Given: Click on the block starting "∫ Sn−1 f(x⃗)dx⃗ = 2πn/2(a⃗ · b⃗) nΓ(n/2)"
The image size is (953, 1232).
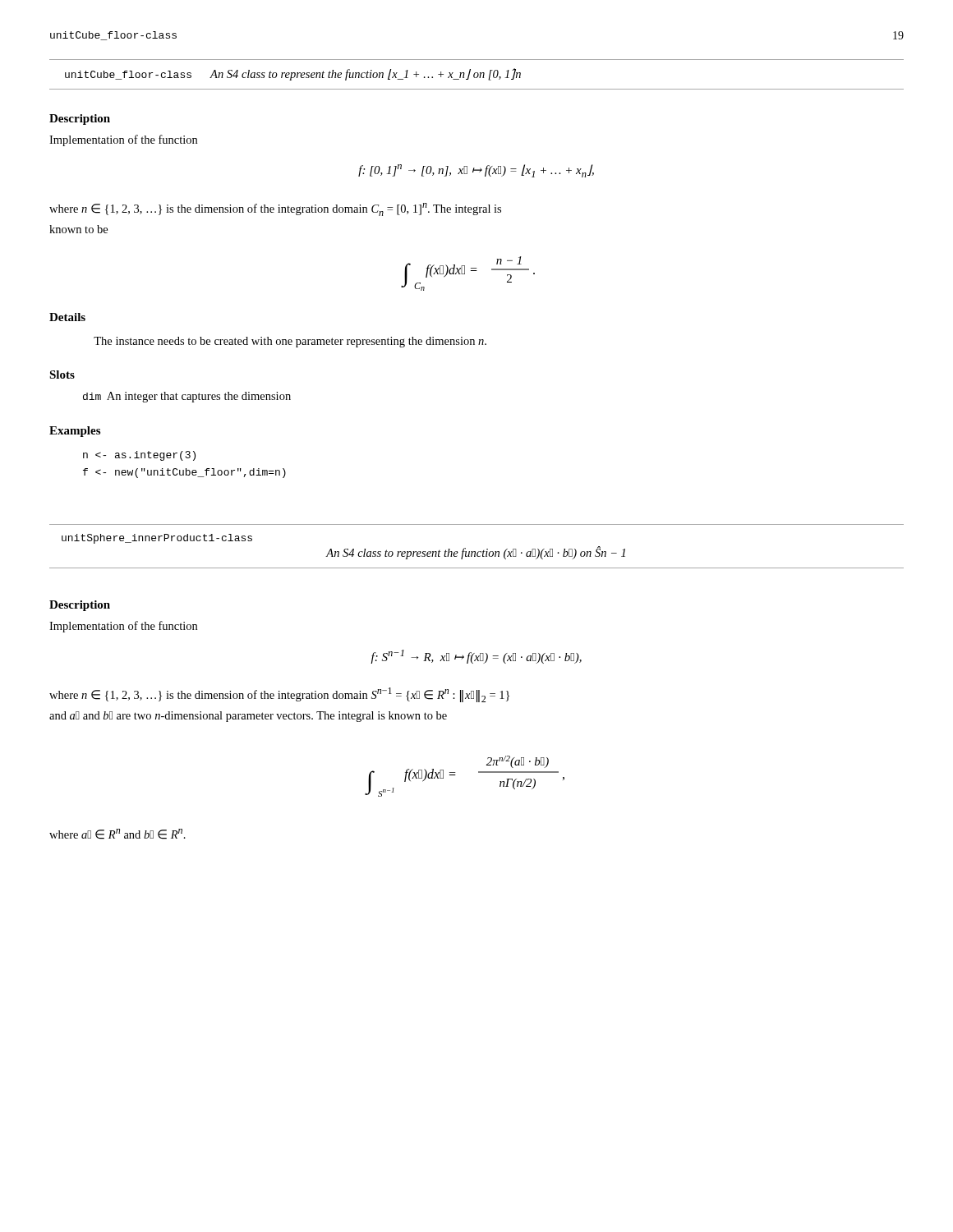Looking at the screenshot, I should click(476, 774).
